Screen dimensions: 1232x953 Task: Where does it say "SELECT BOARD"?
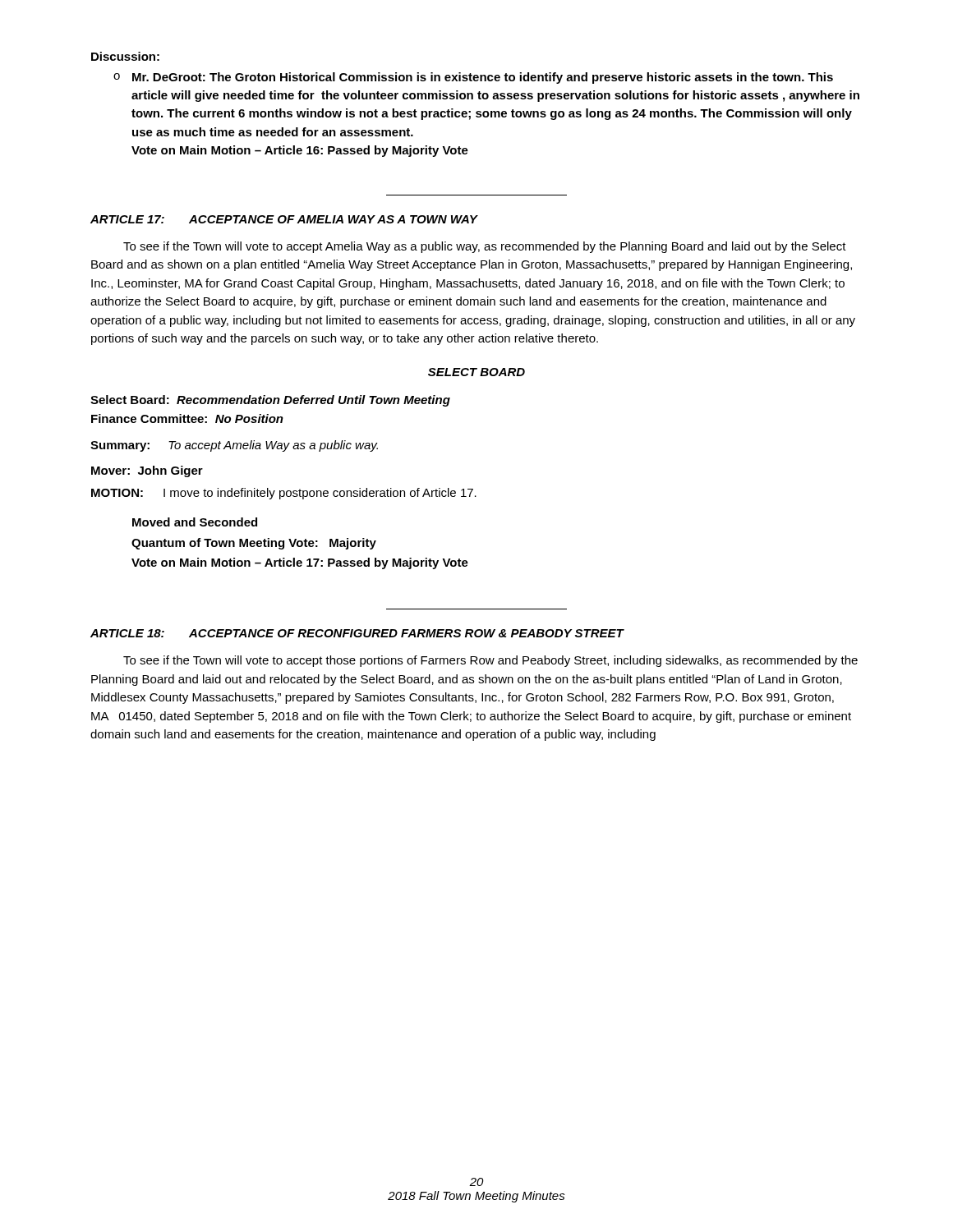(x=476, y=372)
